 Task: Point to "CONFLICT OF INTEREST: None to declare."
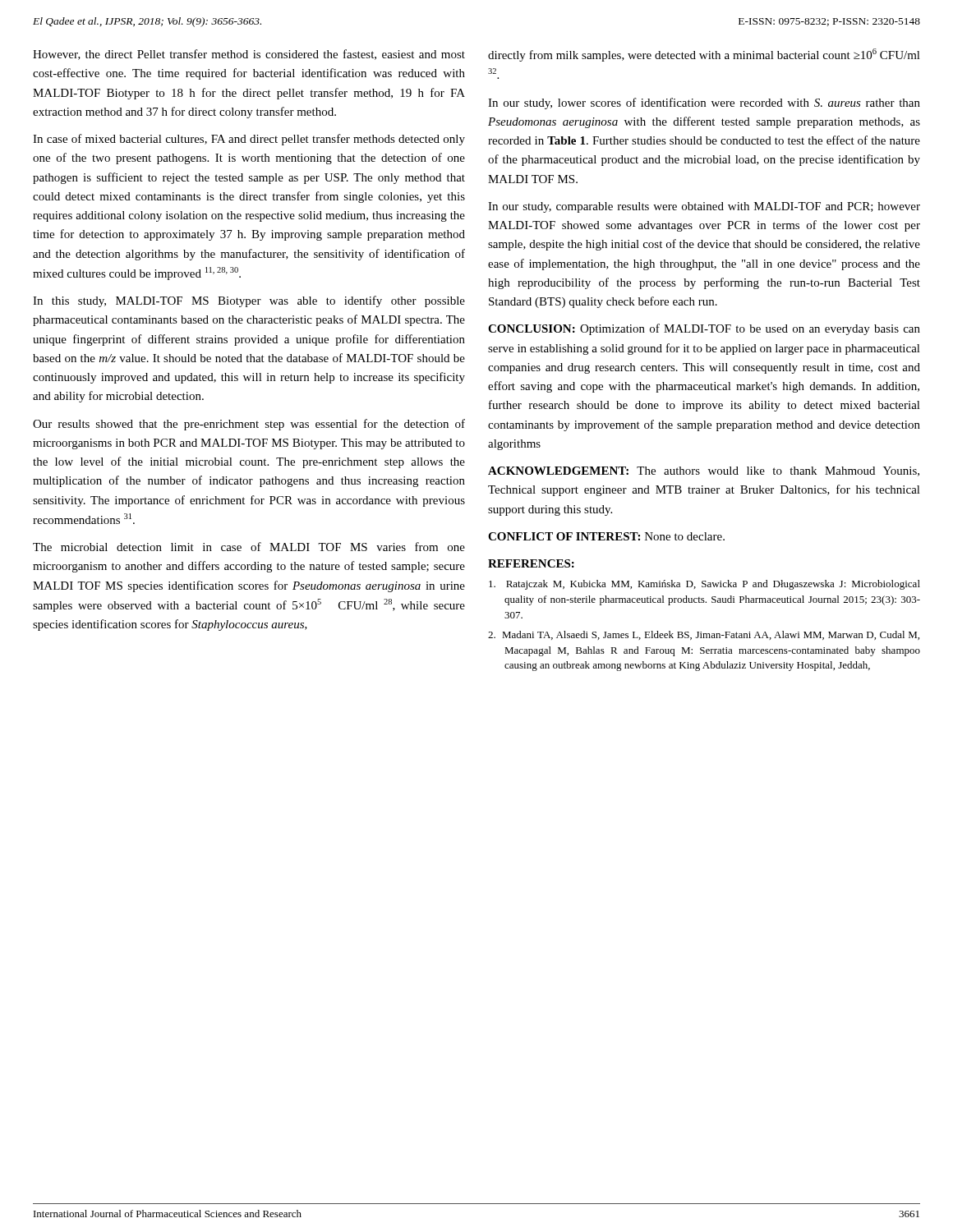click(x=704, y=537)
